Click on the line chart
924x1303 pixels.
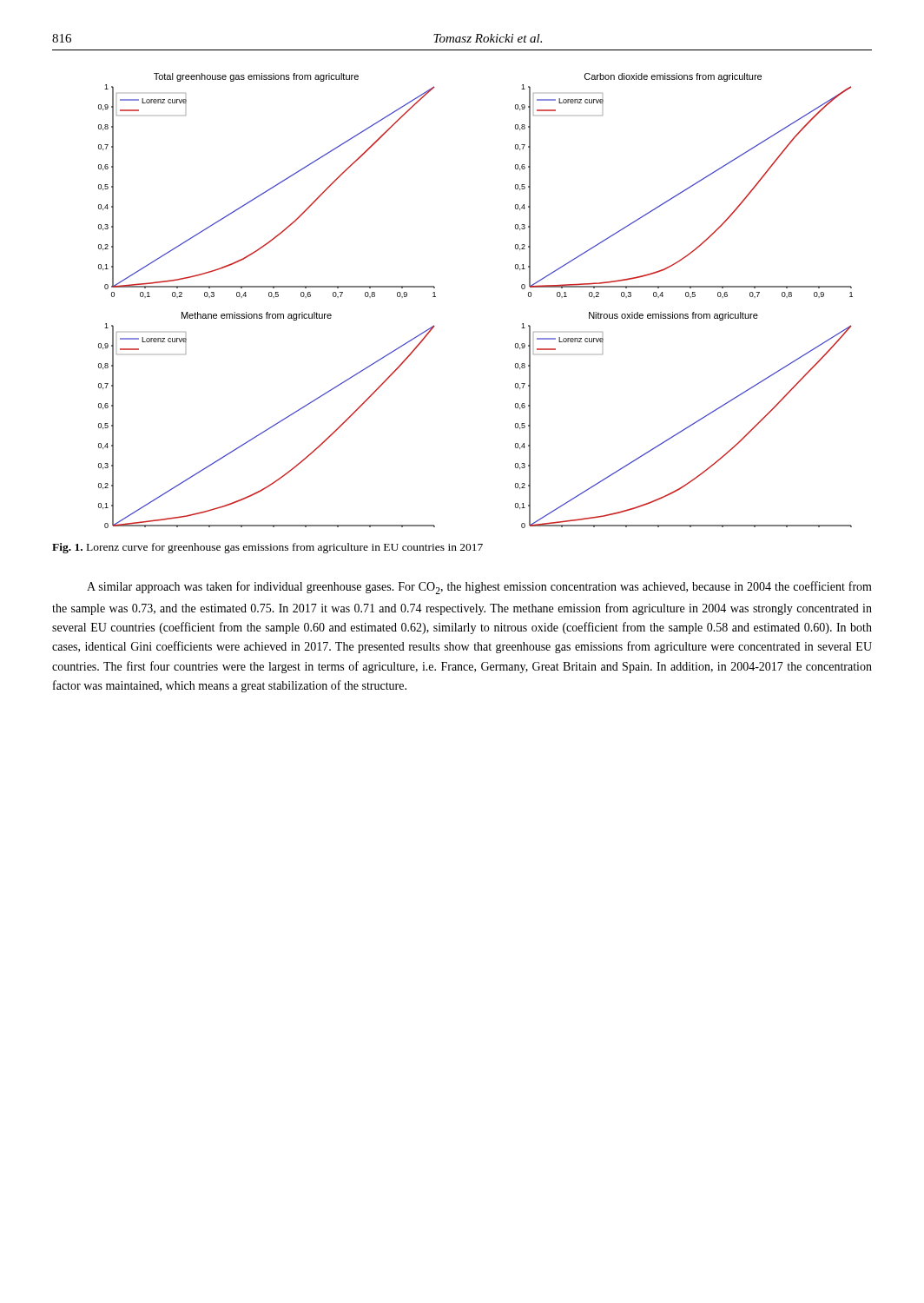(x=462, y=295)
